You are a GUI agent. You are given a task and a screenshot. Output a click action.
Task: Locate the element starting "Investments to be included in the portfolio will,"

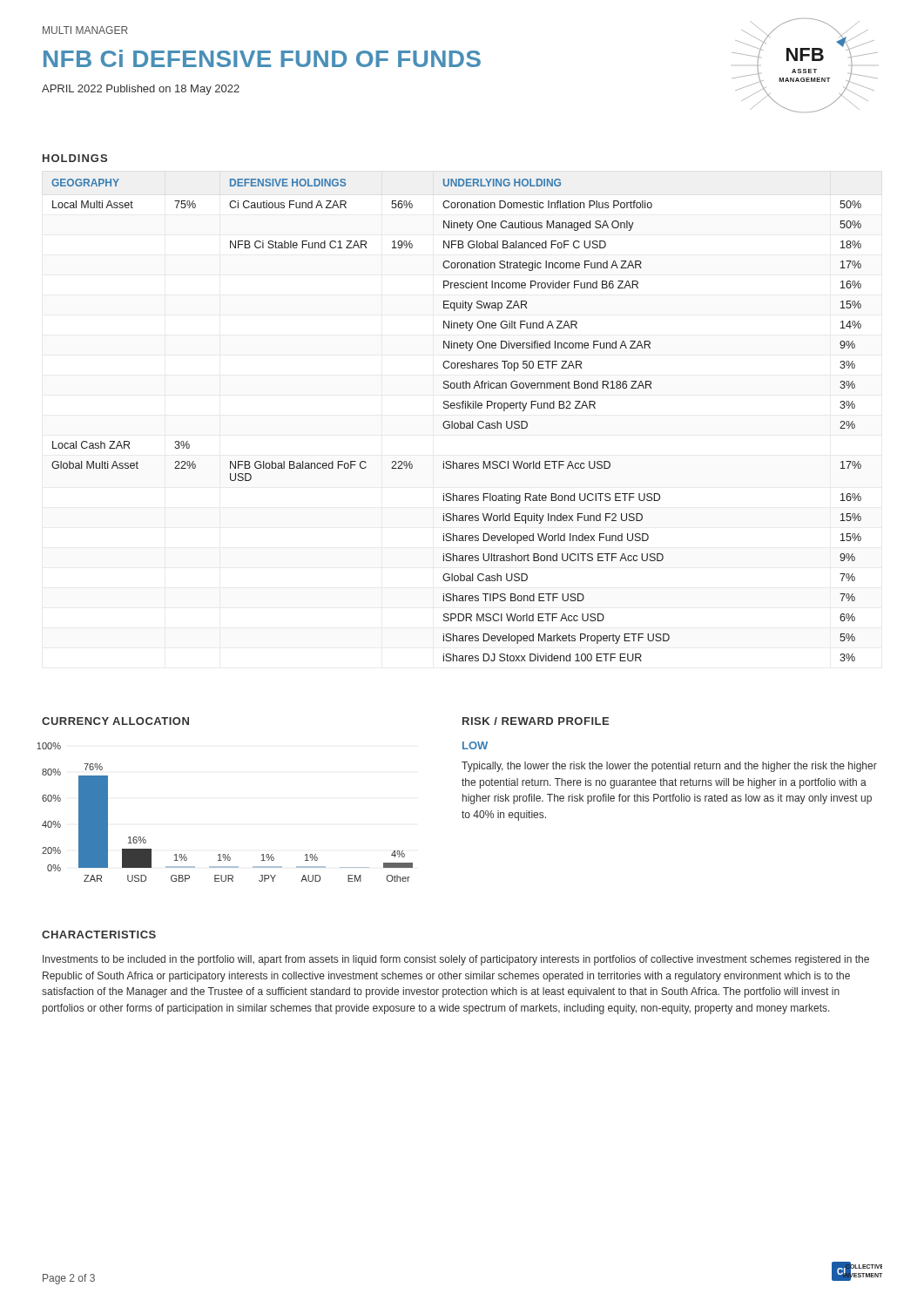tap(456, 984)
